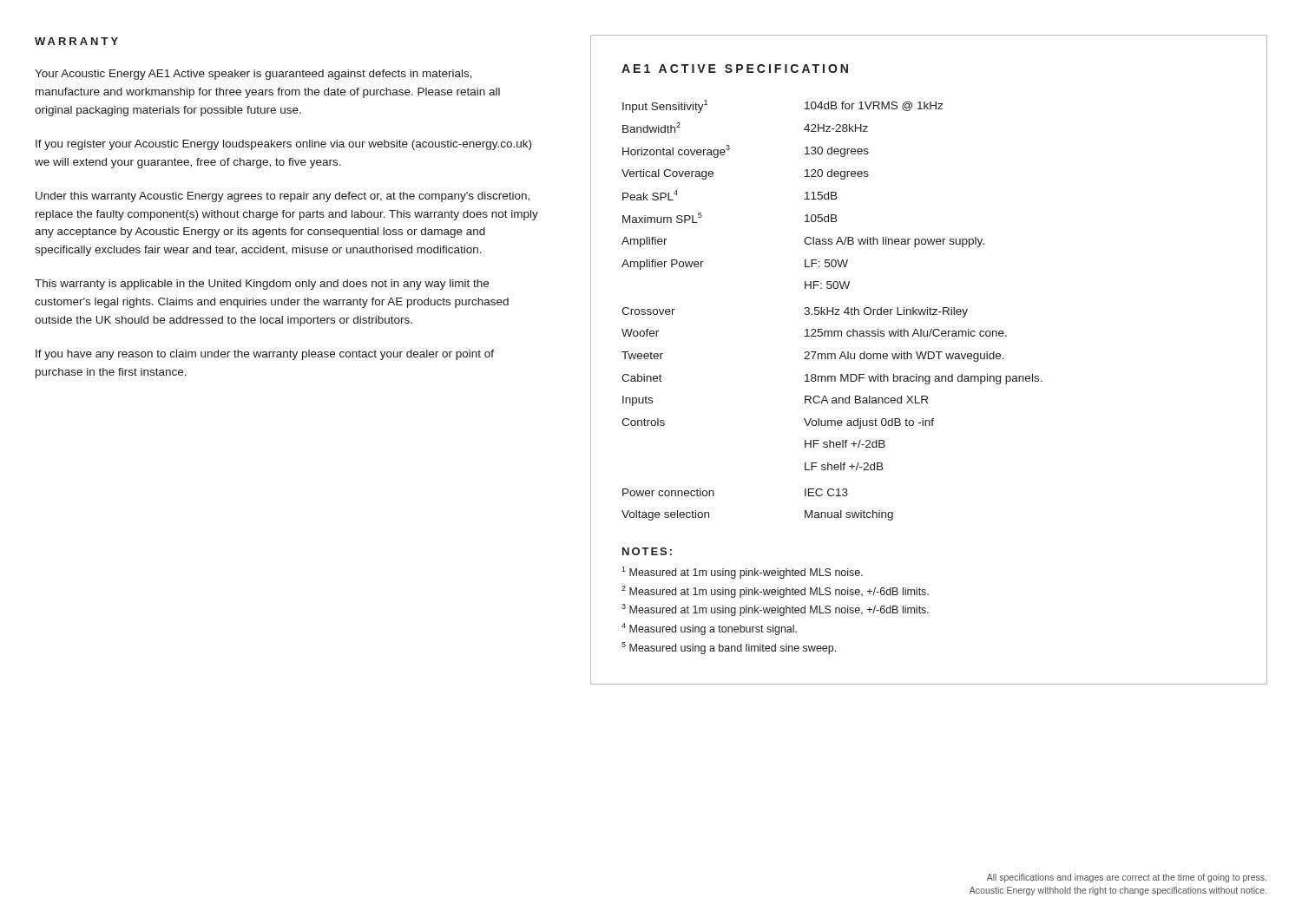The height and width of the screenshot is (924, 1302).
Task: Click on the text block starting "2 Measured at 1m using pink-weighted MLS noise,"
Action: [x=929, y=591]
